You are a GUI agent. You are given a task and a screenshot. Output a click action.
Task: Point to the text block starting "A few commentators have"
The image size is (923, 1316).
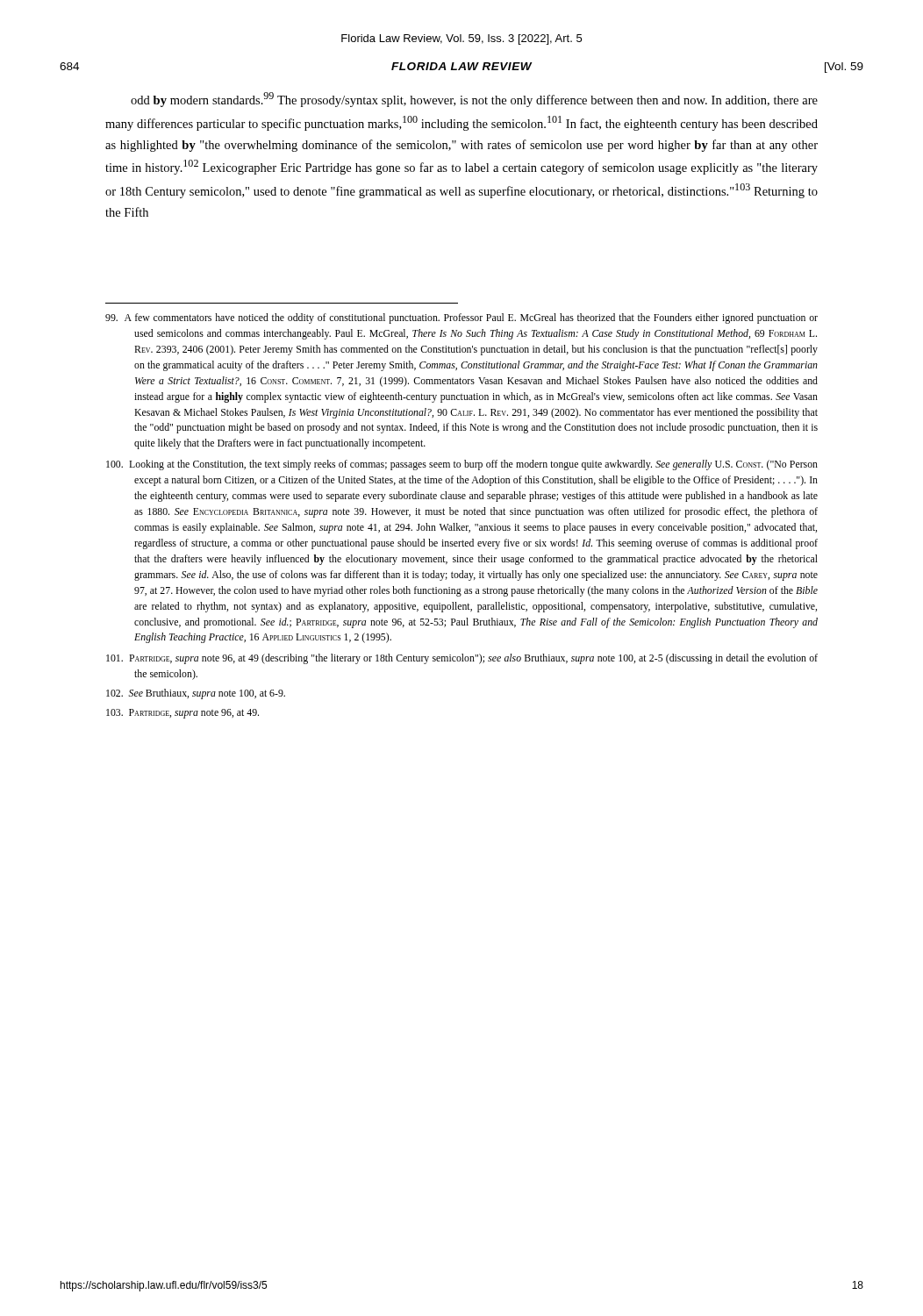point(462,516)
